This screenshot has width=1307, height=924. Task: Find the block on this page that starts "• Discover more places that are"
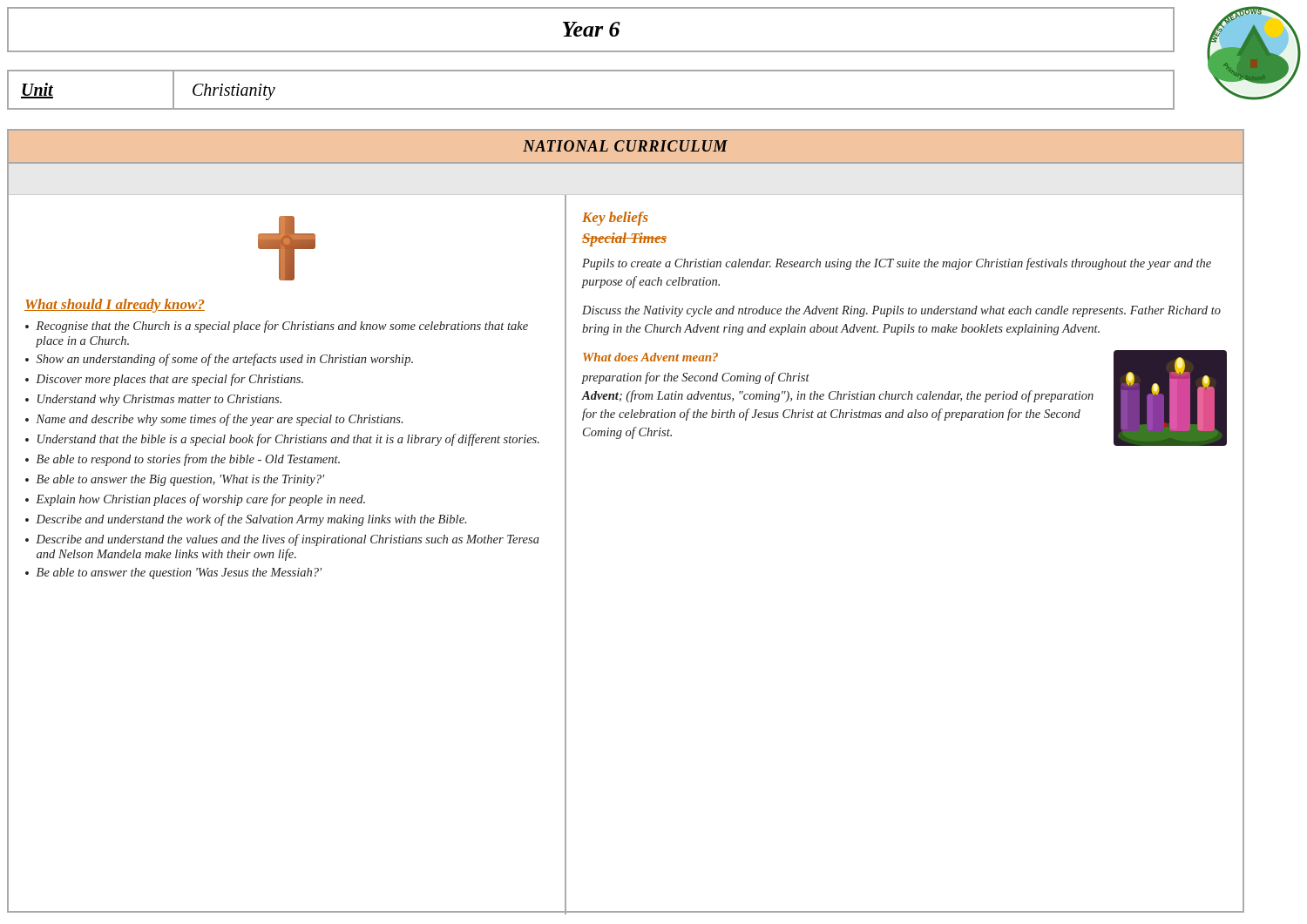pyautogui.click(x=164, y=380)
